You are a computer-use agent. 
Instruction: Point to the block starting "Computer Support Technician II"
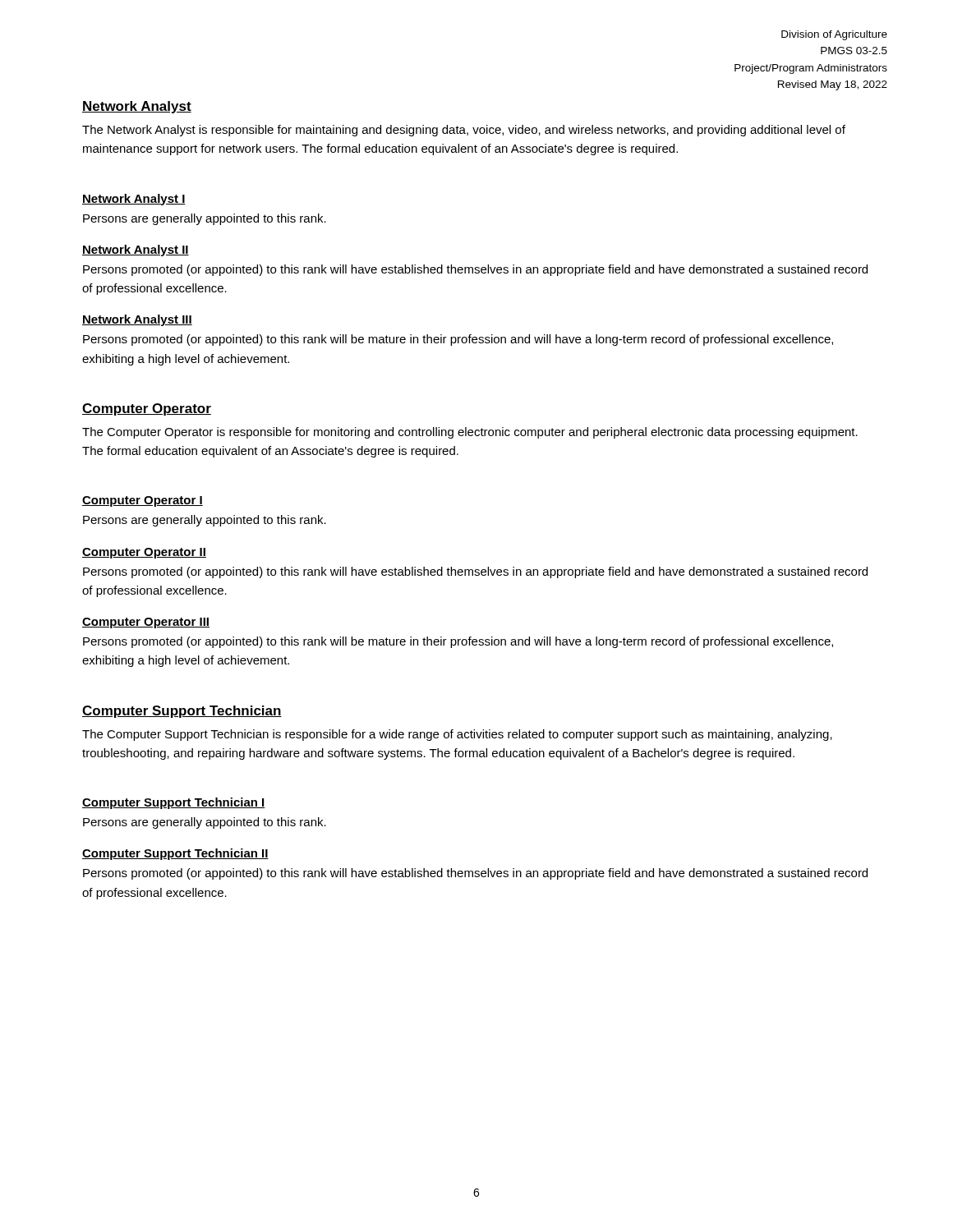(175, 853)
